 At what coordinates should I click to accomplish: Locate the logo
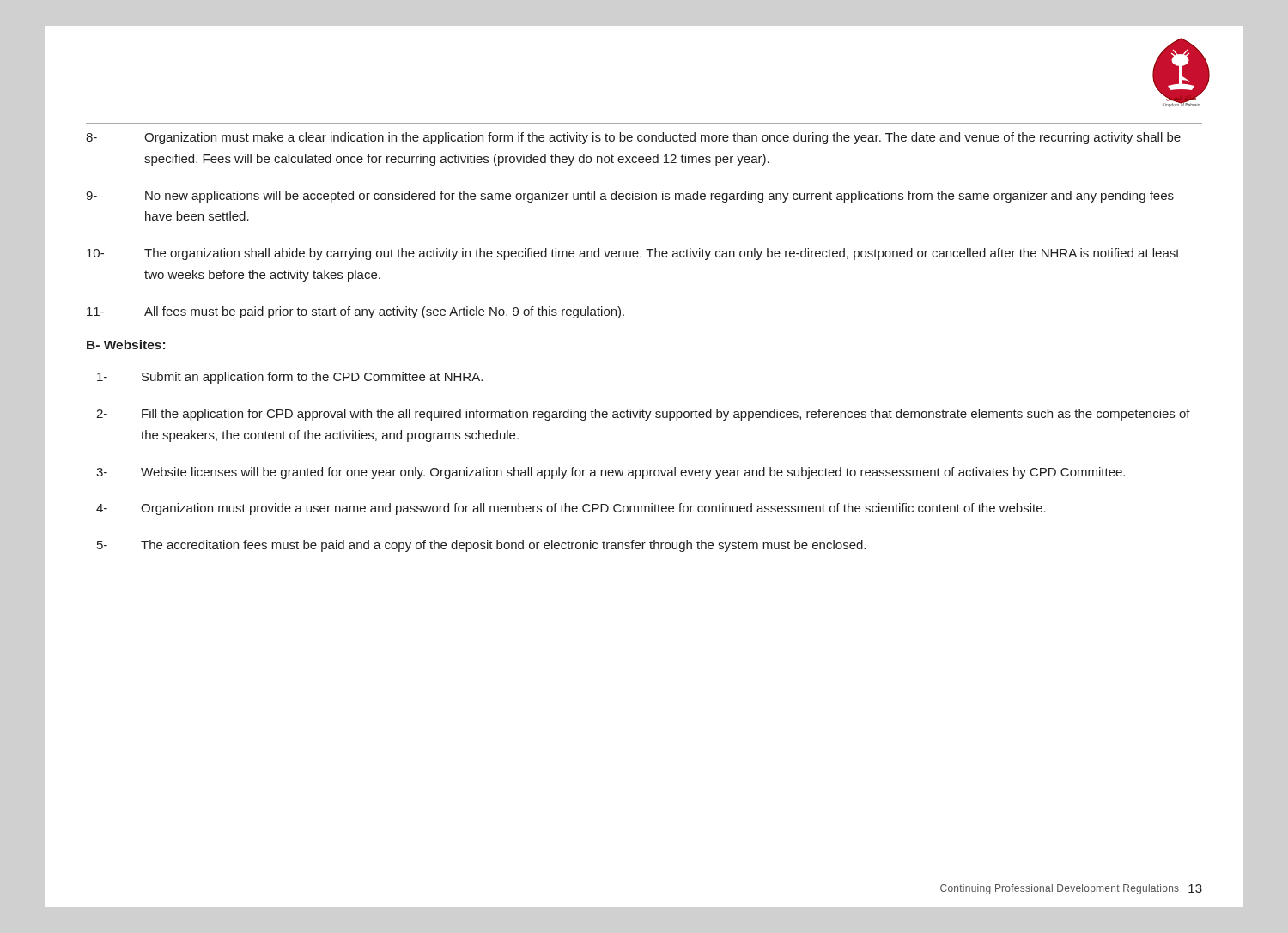1181,72
